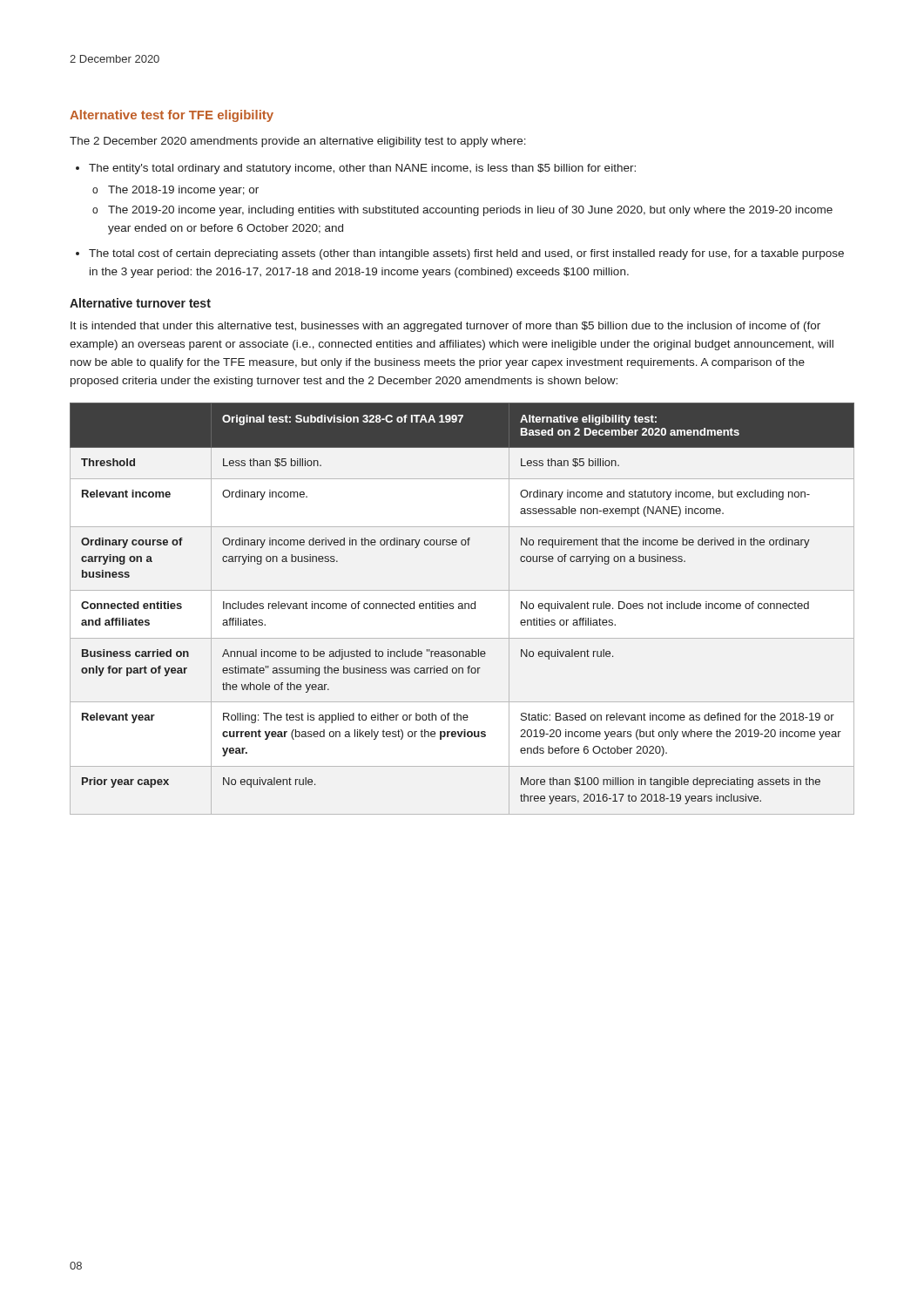The width and height of the screenshot is (924, 1307).
Task: Point to "Alternative turnover test"
Action: click(x=140, y=304)
